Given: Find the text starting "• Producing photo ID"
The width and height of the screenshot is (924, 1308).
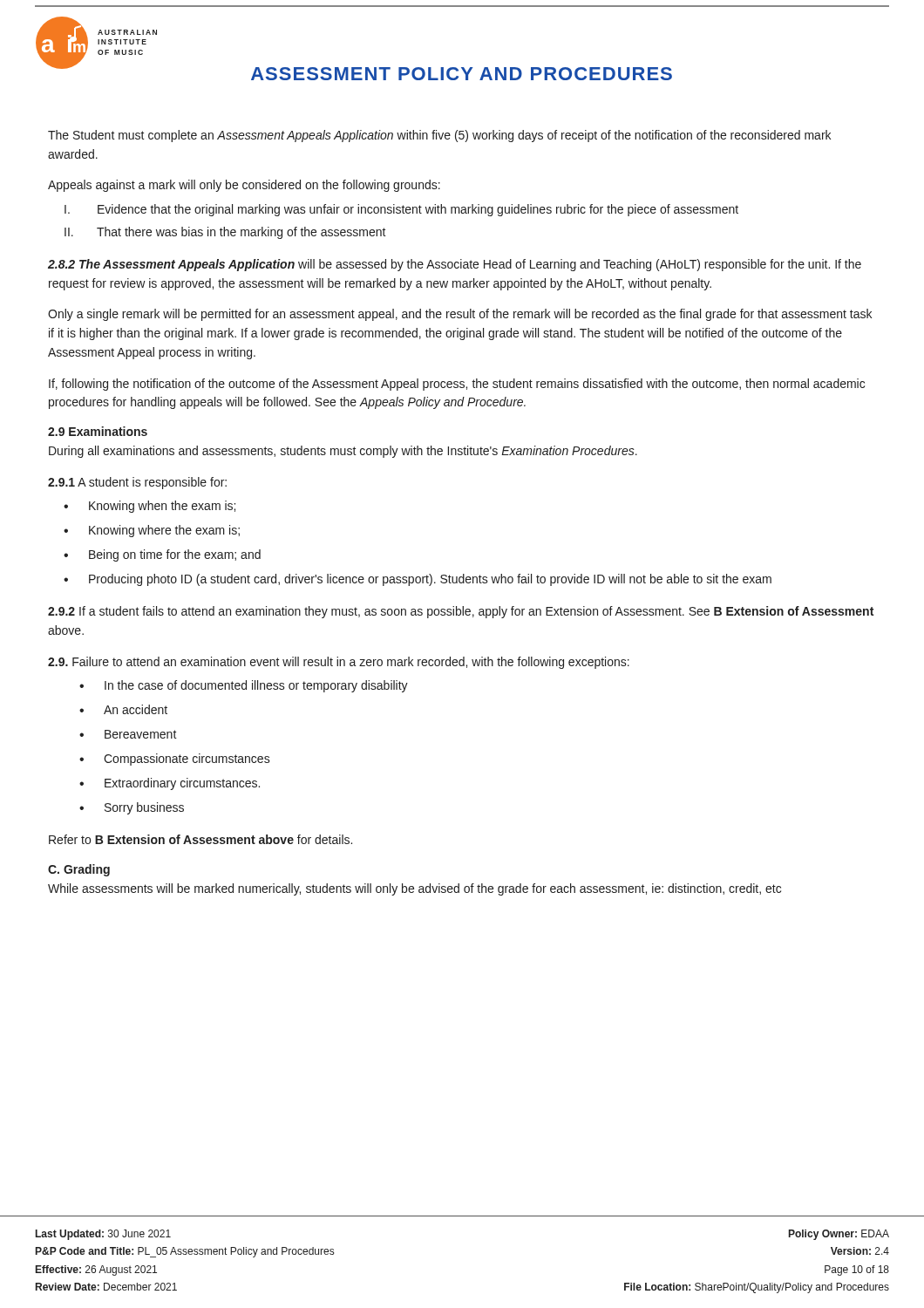Looking at the screenshot, I should pos(410,581).
